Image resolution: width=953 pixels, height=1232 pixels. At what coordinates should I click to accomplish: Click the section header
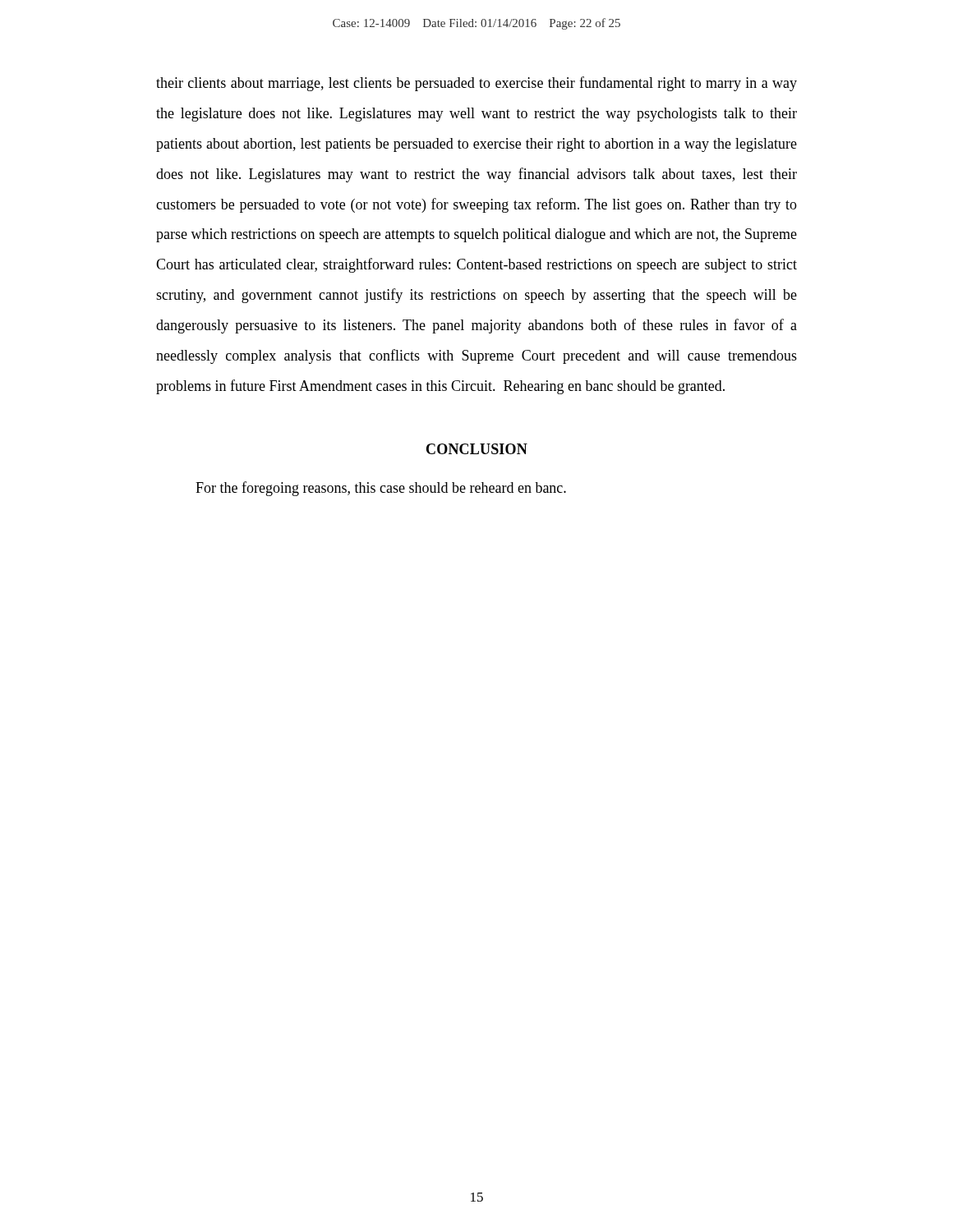pyautogui.click(x=476, y=449)
